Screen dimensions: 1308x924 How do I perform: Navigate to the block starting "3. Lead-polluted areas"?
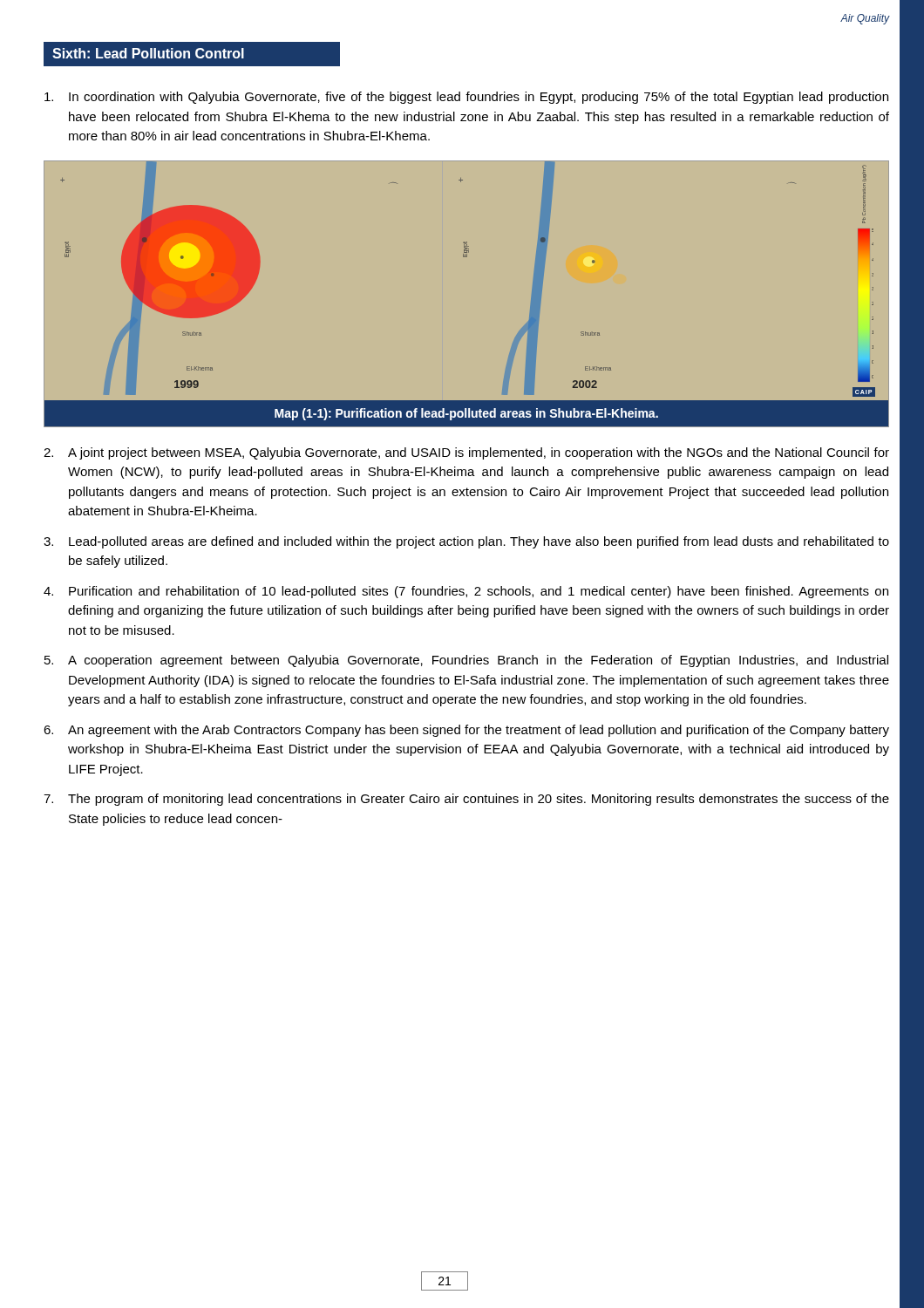(x=466, y=552)
